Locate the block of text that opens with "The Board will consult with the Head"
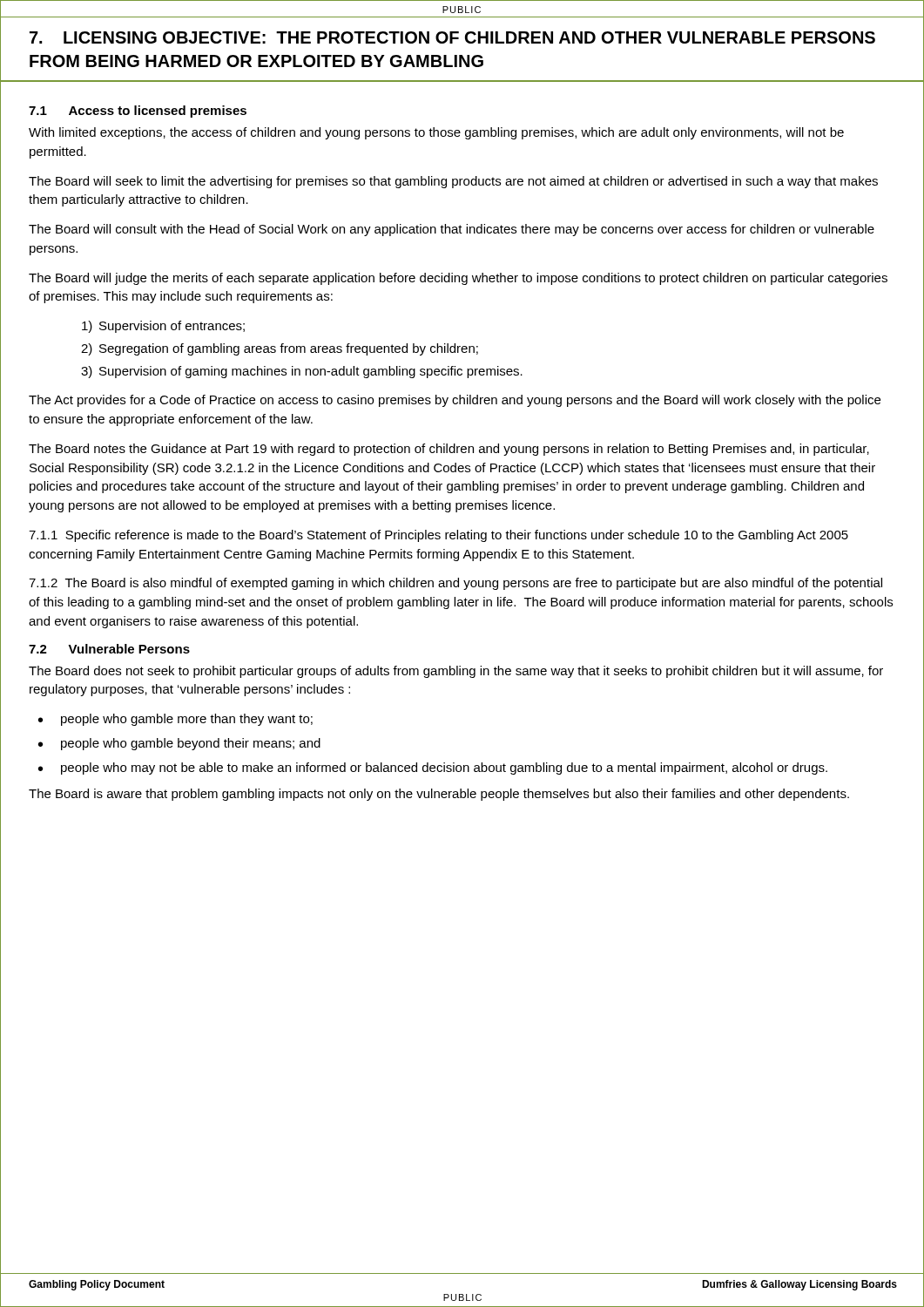This screenshot has height=1307, width=924. (x=452, y=238)
